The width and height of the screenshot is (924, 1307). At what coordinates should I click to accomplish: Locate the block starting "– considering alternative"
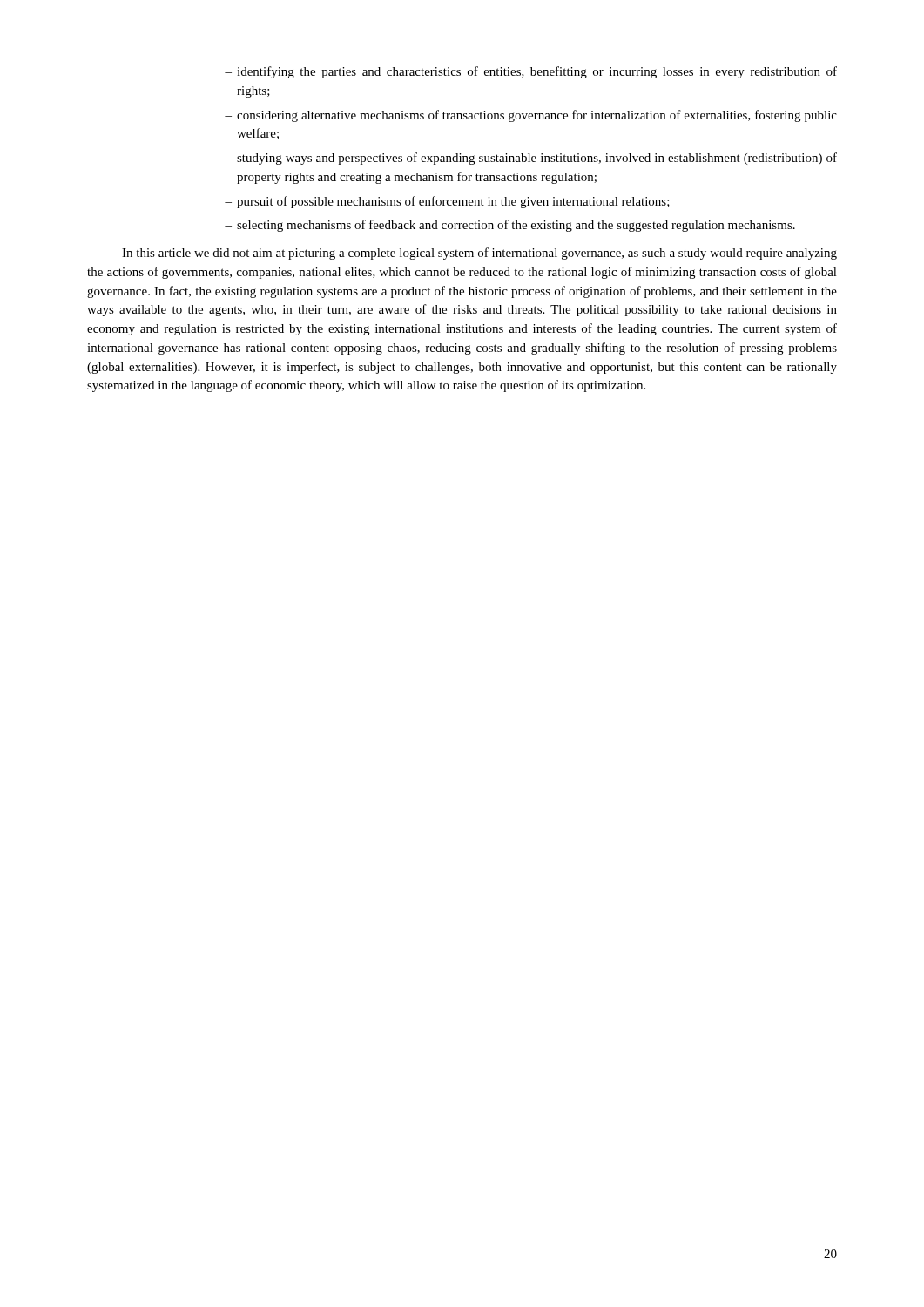point(523,125)
